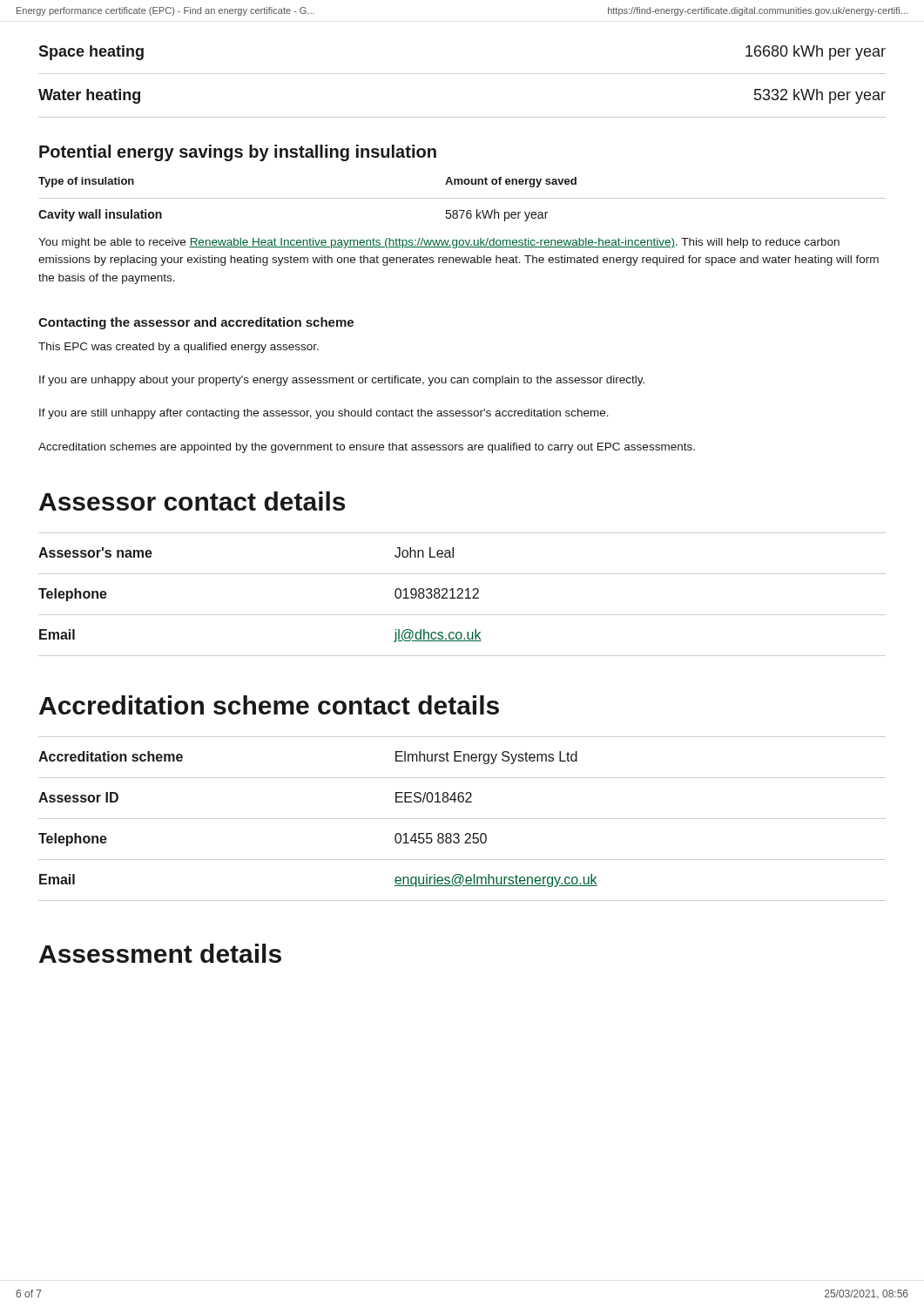The image size is (924, 1307).
Task: Click on the title with the text "Accreditation scheme contact details"
Action: tap(462, 706)
